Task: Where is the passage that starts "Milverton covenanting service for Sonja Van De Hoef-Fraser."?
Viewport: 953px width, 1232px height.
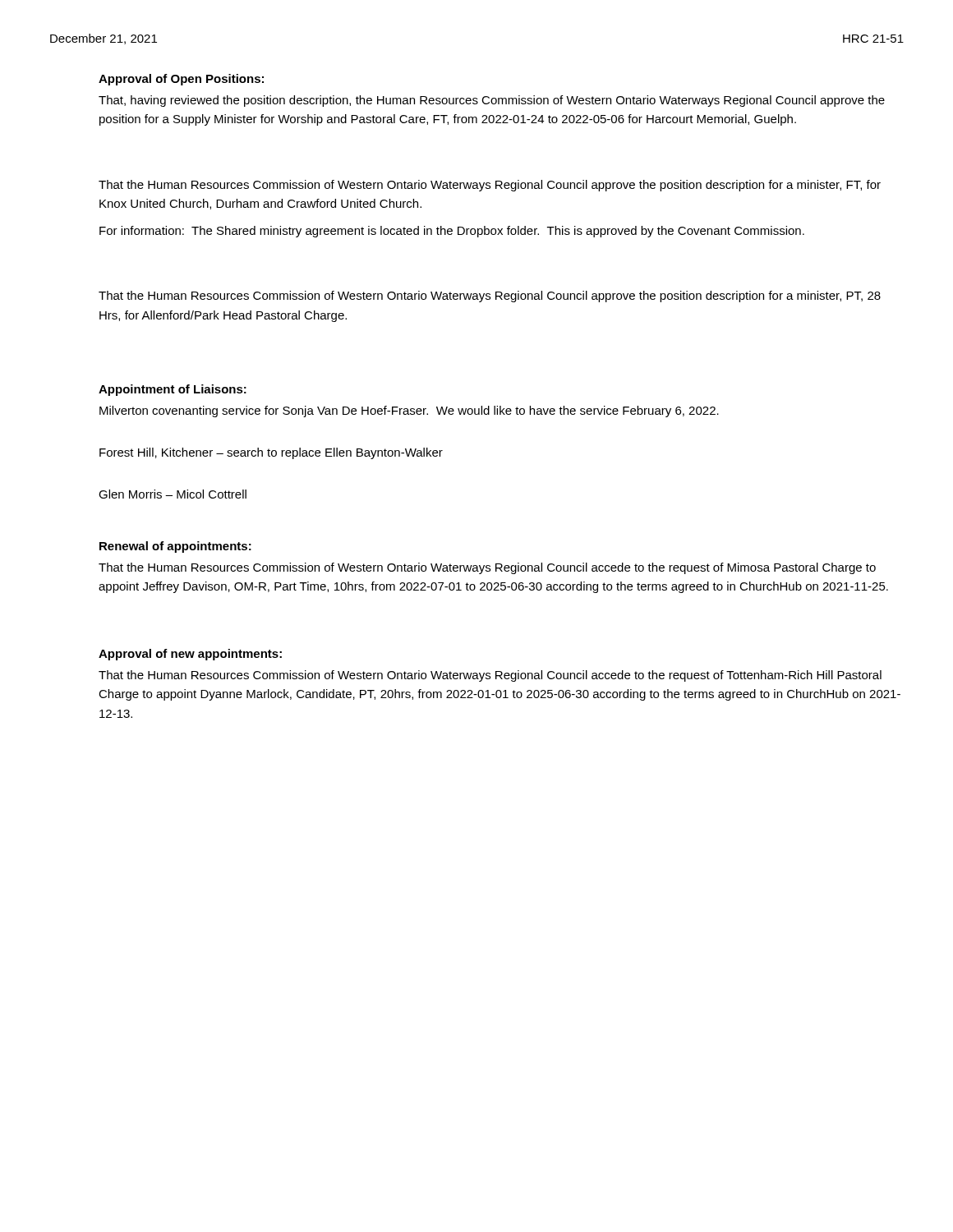Action: (409, 410)
